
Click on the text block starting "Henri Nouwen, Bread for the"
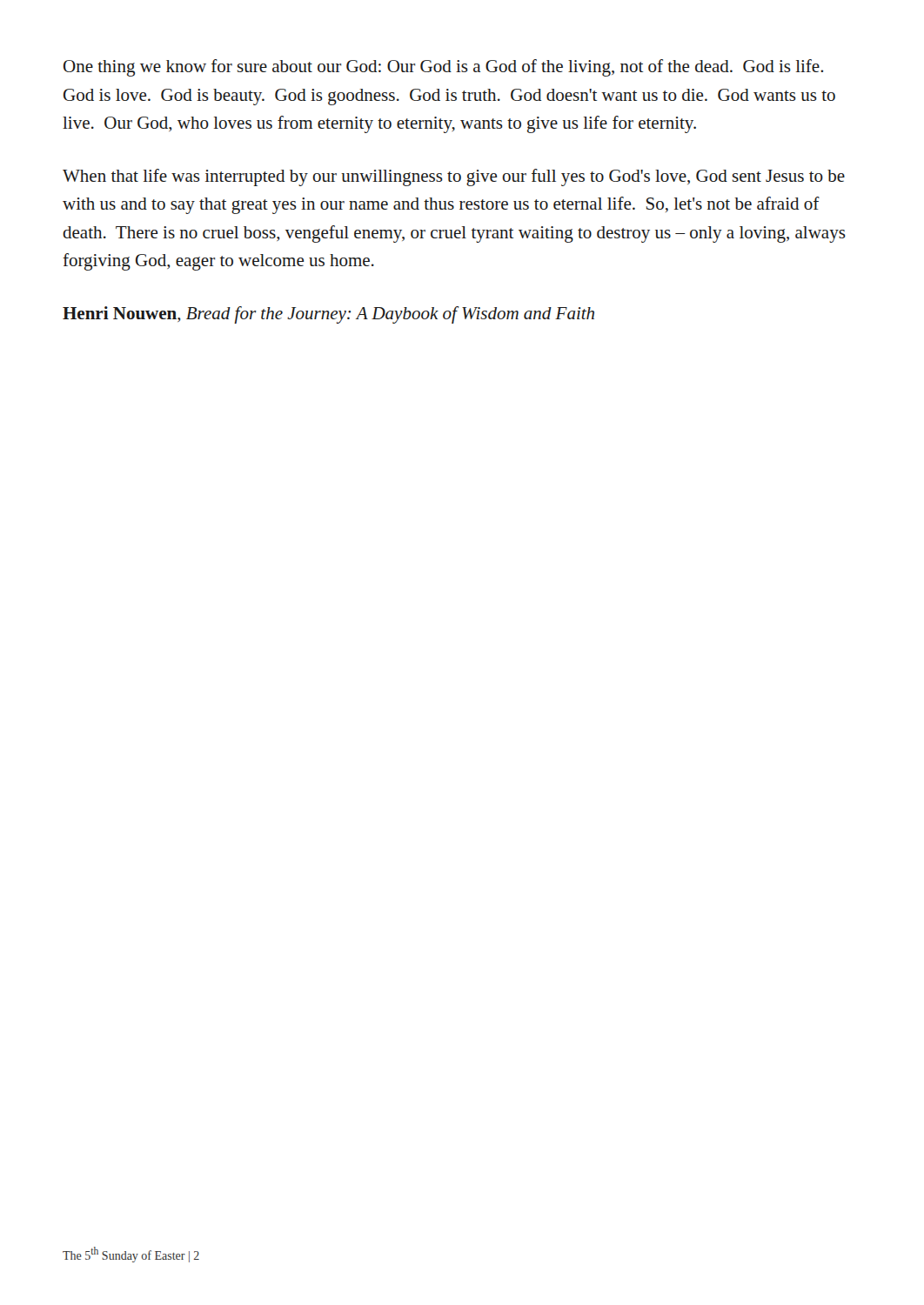[329, 313]
